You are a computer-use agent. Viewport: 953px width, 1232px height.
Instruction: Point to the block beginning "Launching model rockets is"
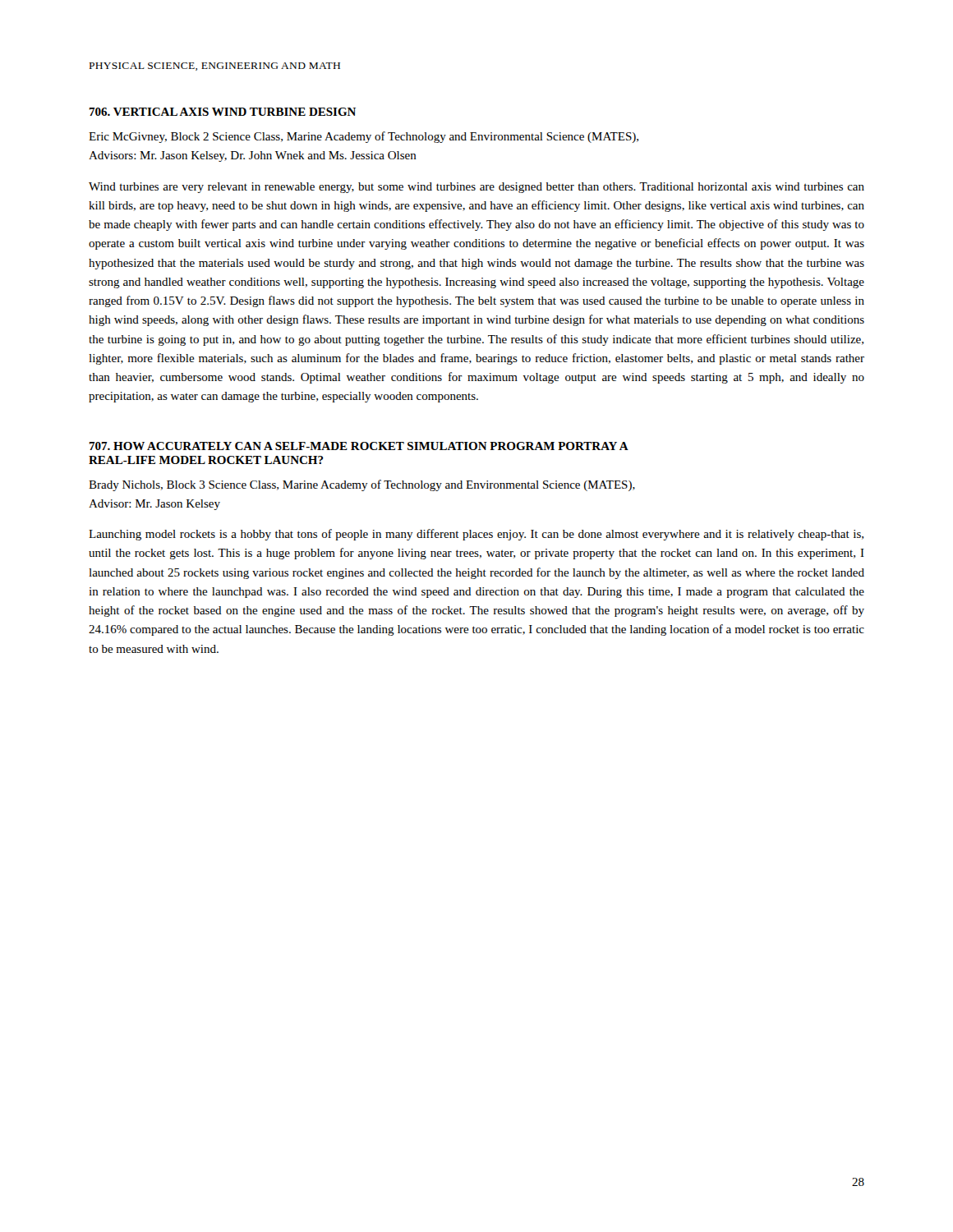476,591
